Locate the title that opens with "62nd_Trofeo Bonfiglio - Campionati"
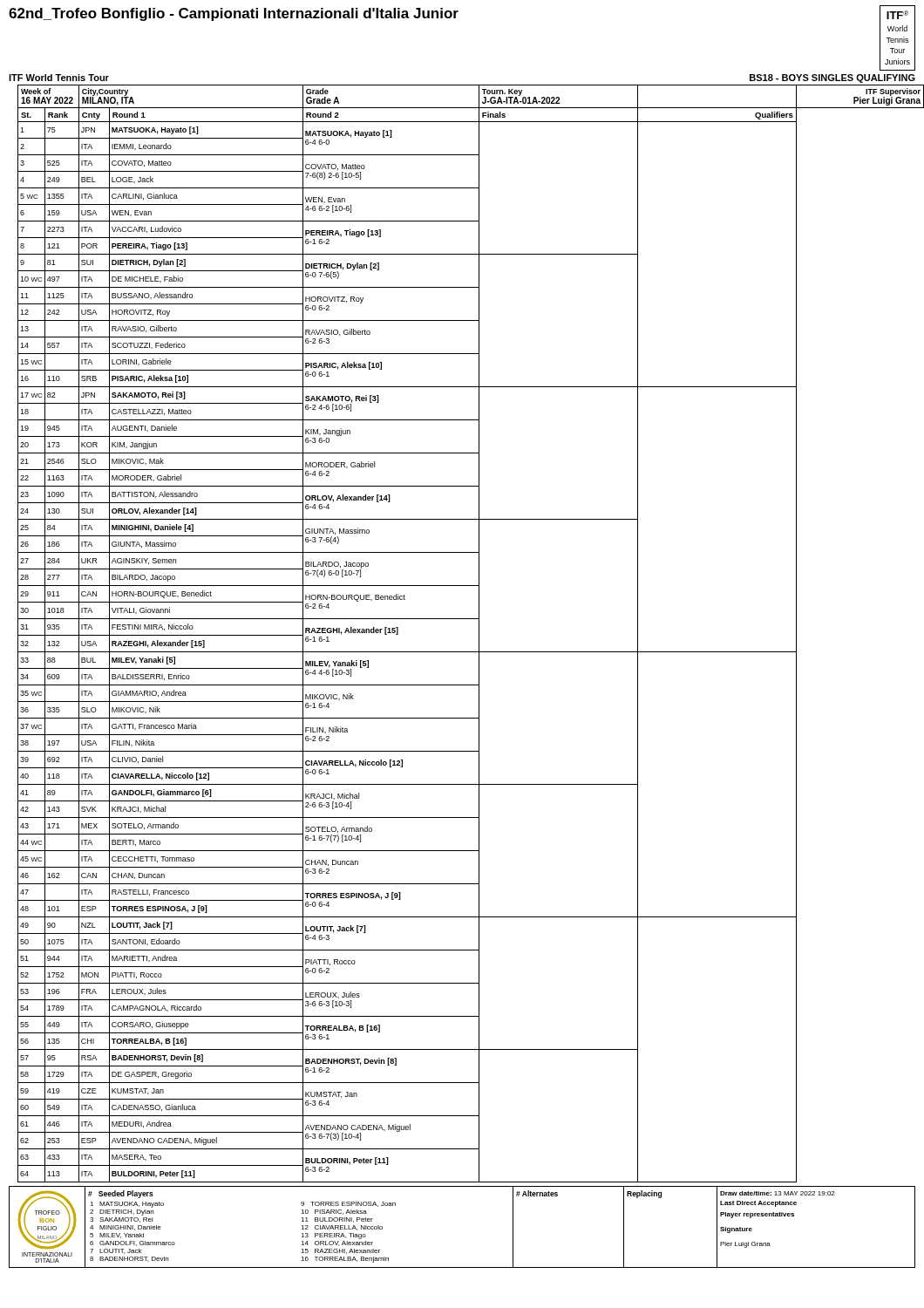Screen dimensions: 1308x924 [x=462, y=38]
